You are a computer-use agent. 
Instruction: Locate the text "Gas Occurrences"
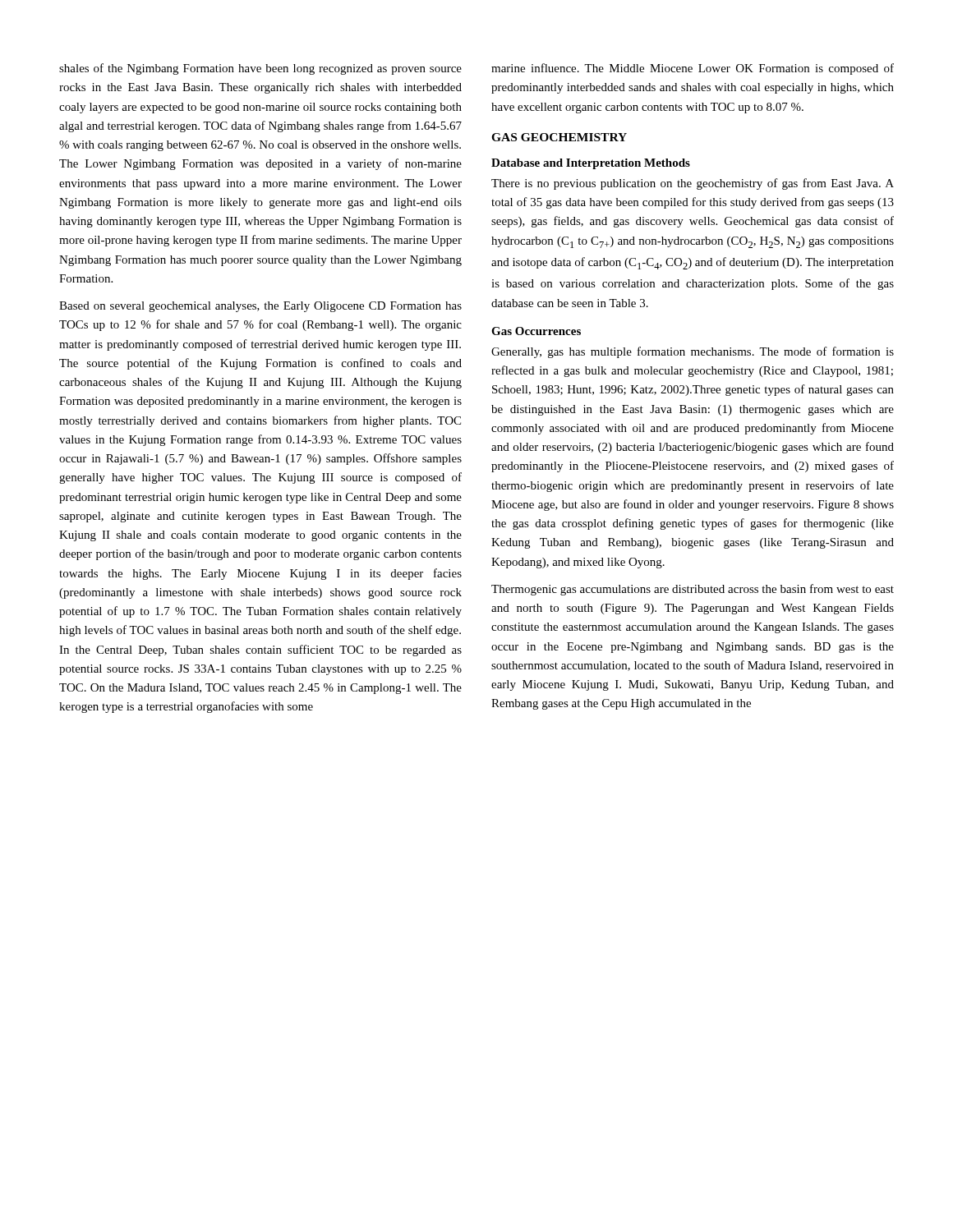tap(536, 331)
